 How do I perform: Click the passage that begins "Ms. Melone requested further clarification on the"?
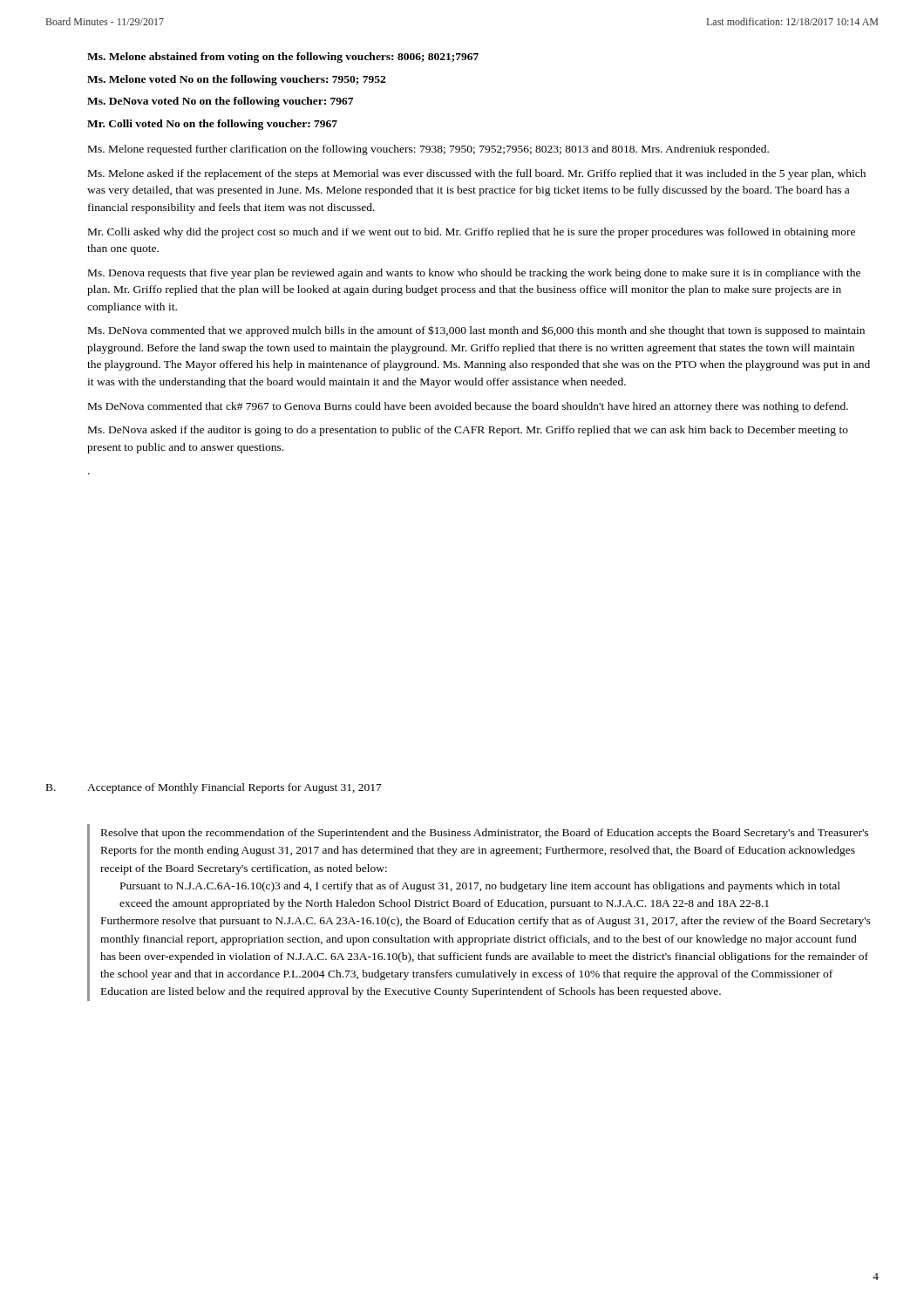[428, 149]
